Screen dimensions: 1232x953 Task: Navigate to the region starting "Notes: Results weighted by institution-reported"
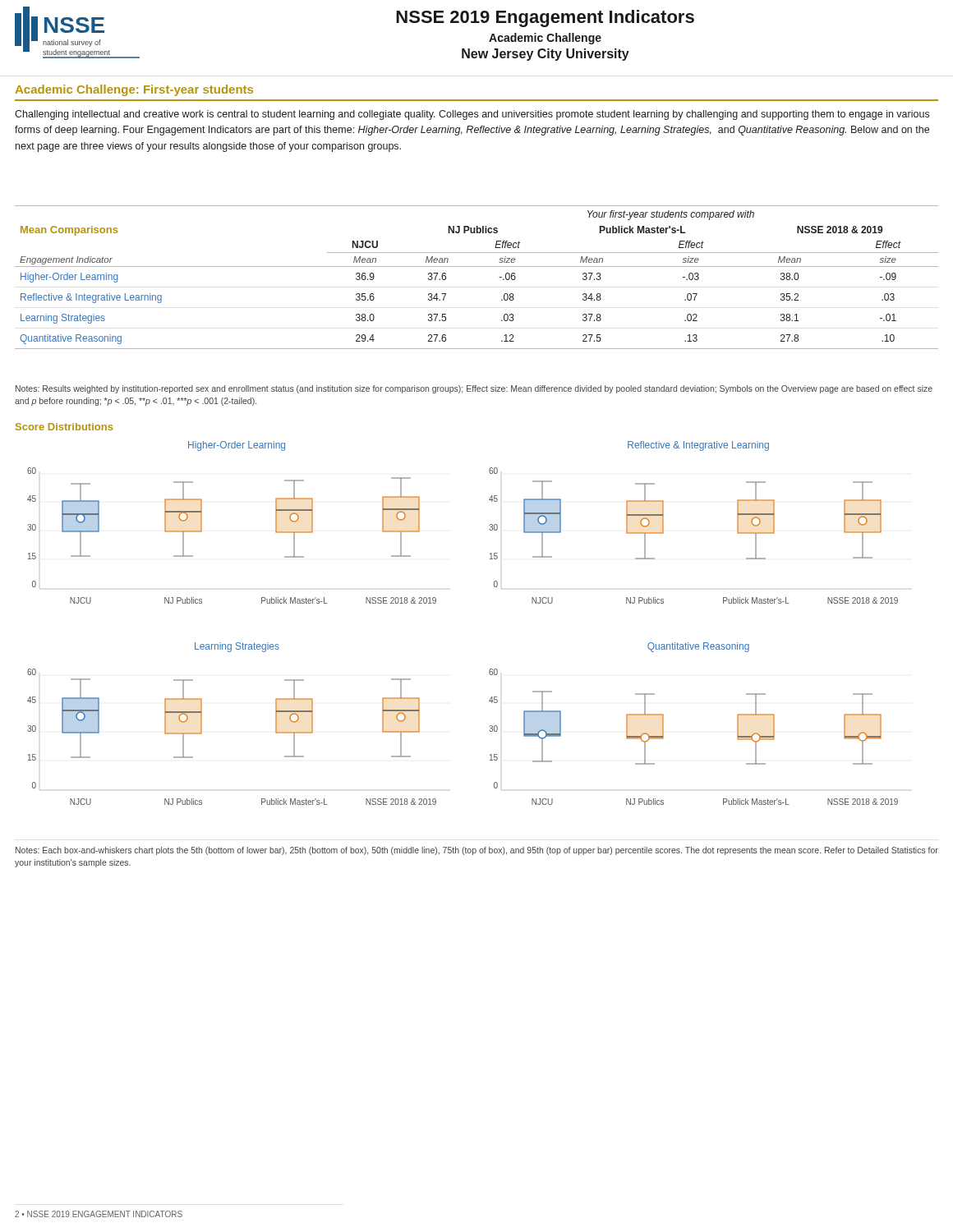point(474,395)
